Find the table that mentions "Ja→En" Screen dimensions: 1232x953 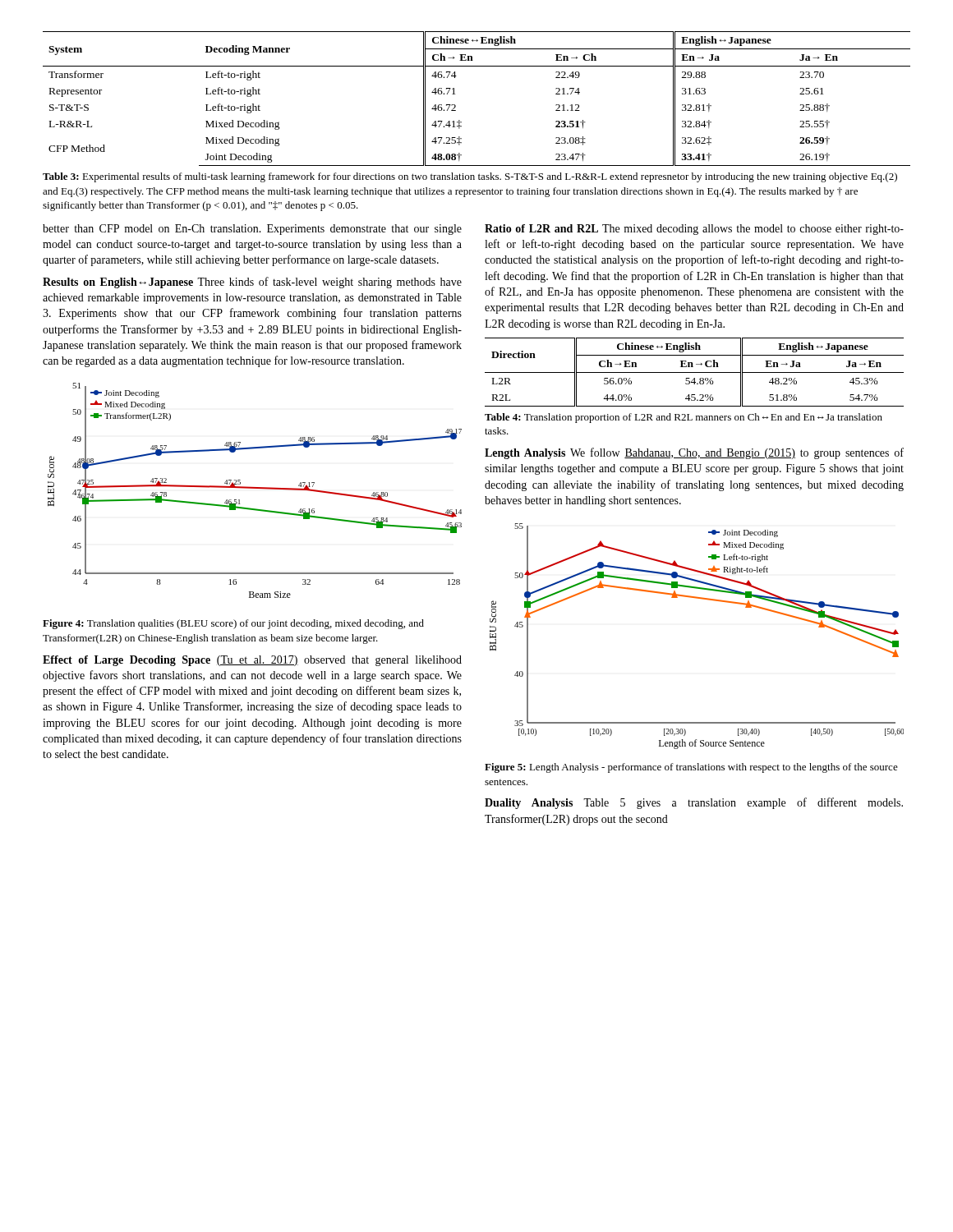pos(694,372)
